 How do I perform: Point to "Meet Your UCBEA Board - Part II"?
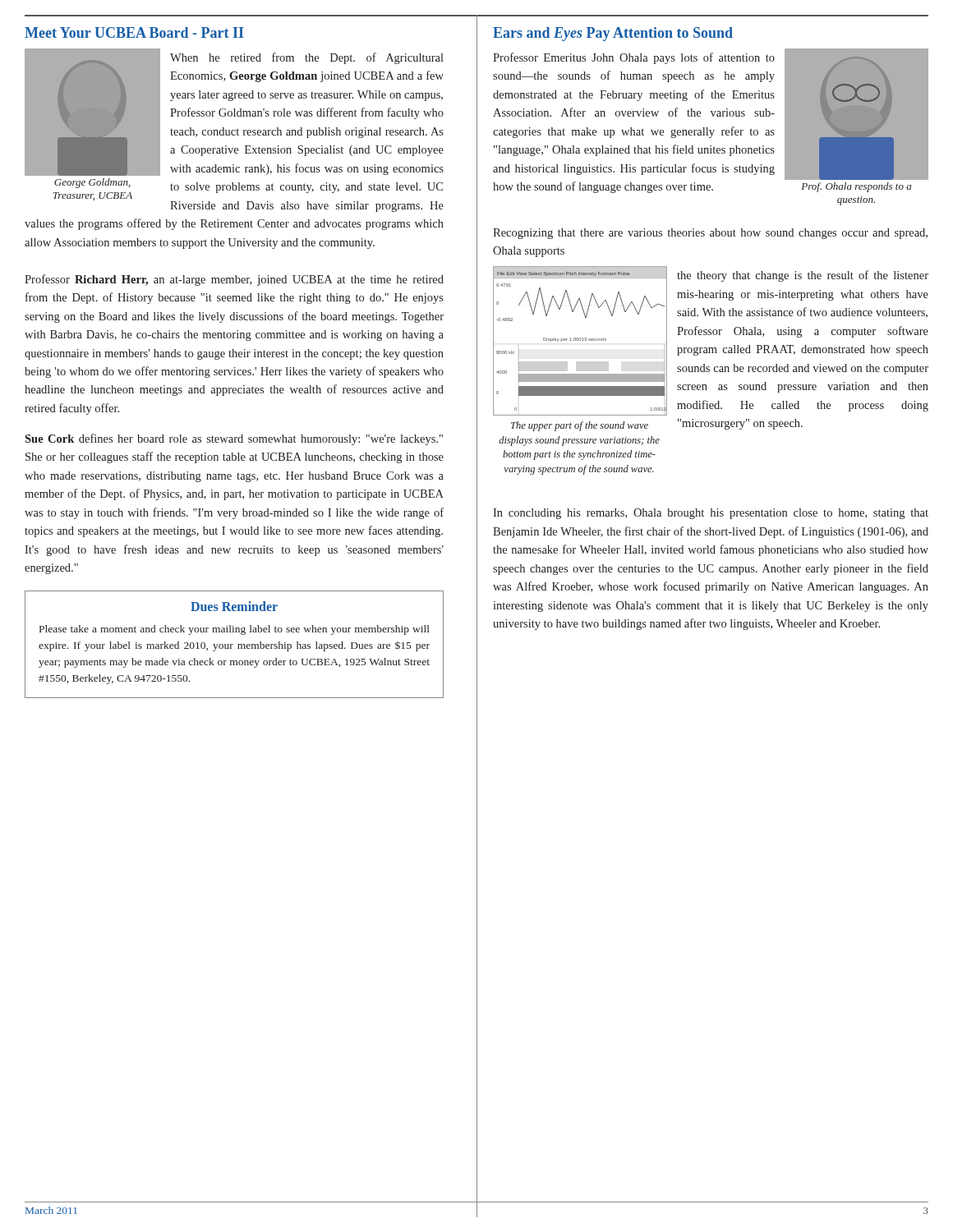pyautogui.click(x=234, y=33)
